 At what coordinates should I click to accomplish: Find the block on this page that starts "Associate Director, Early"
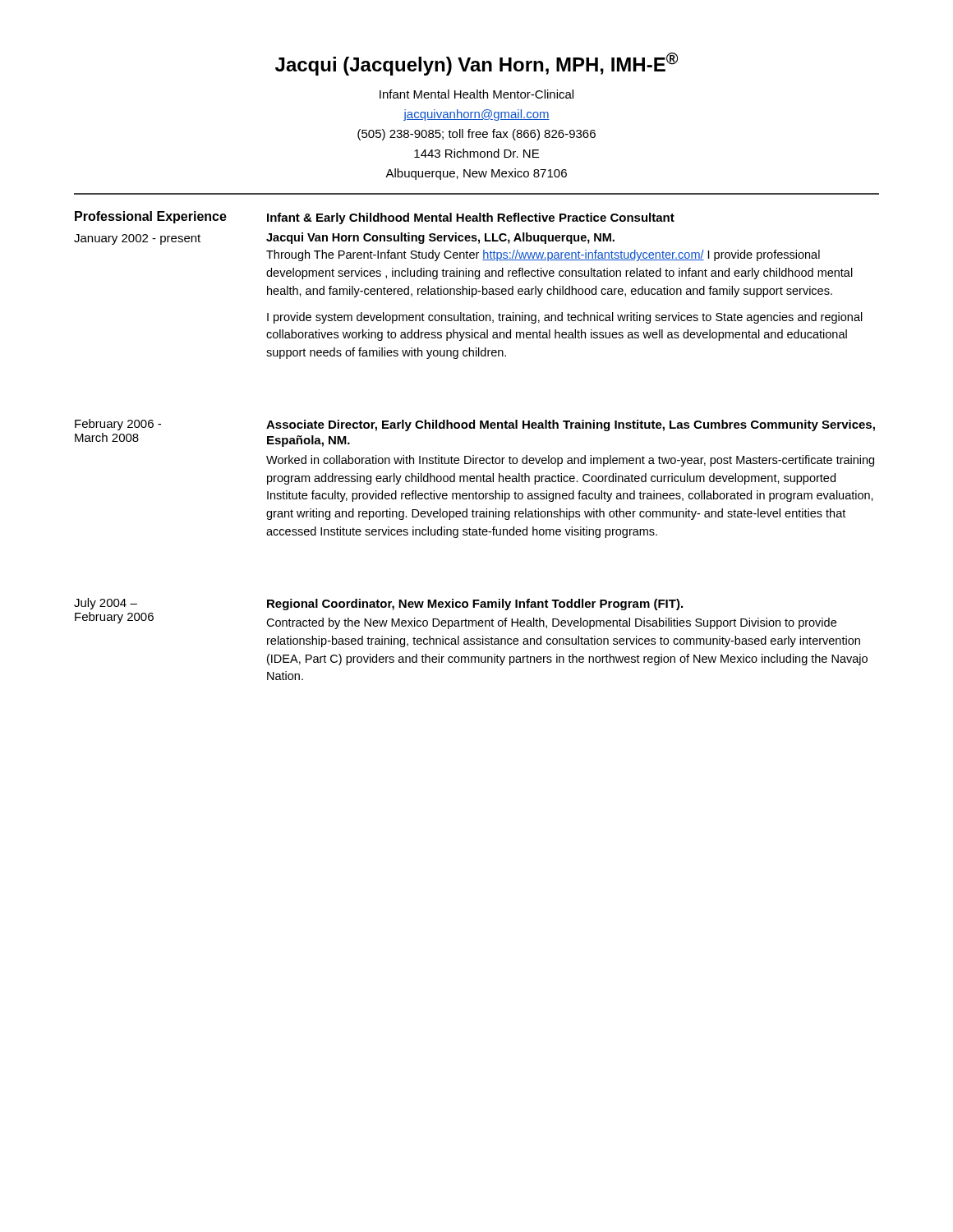click(573, 479)
